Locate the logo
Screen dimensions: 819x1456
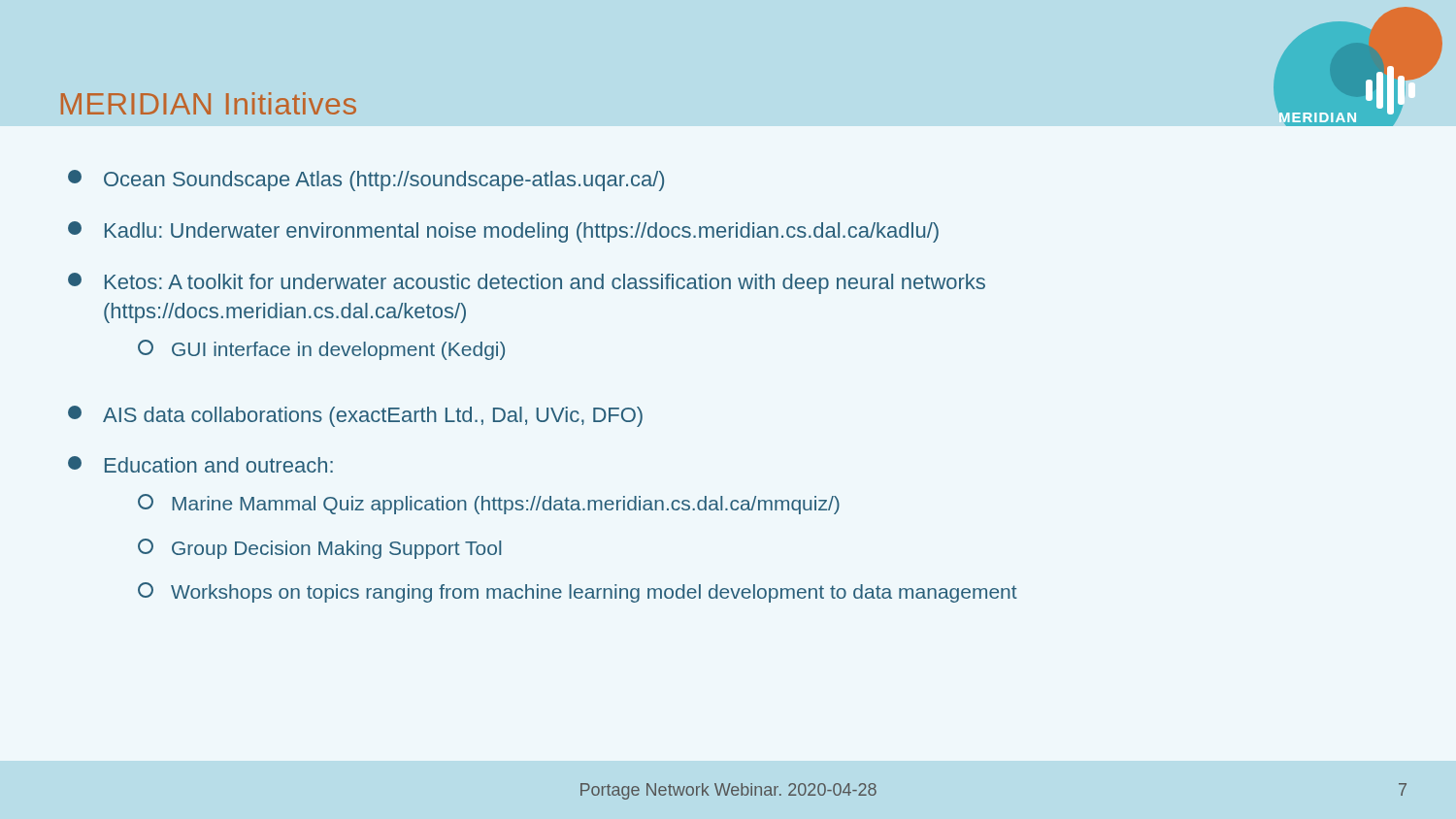click(x=1349, y=78)
